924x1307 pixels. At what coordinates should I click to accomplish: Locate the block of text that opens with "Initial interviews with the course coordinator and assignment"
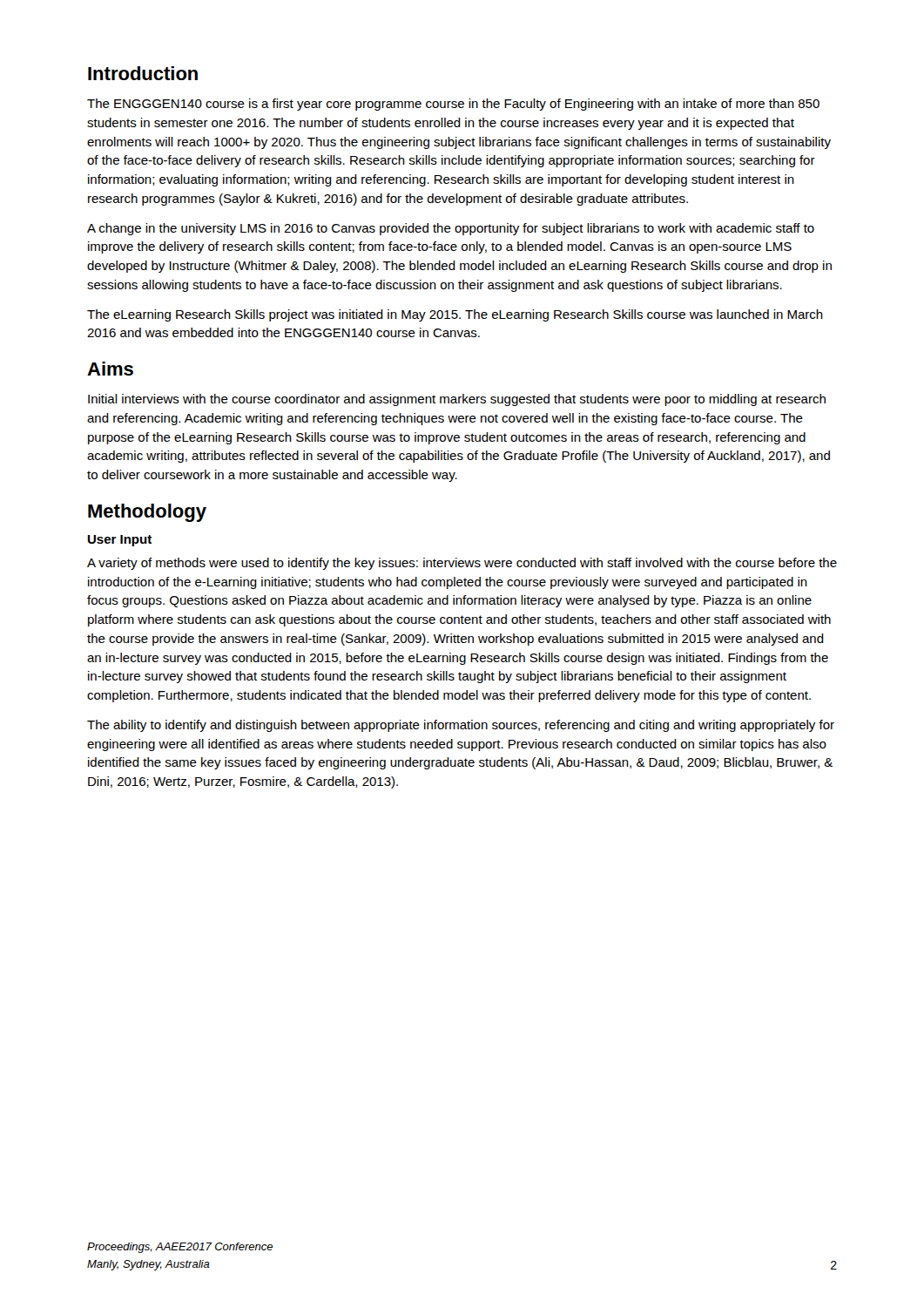pos(462,437)
